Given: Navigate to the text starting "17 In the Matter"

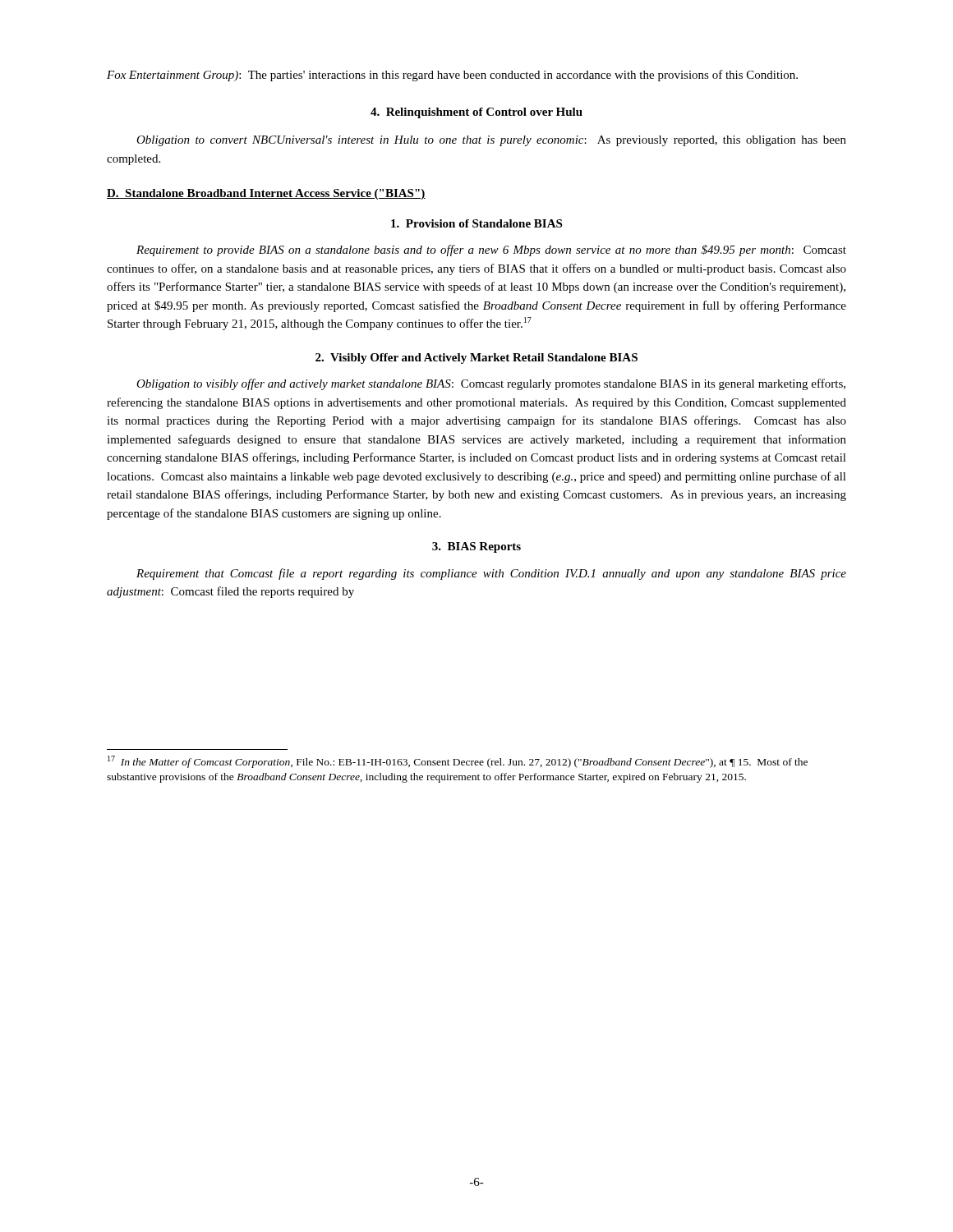Looking at the screenshot, I should point(457,769).
